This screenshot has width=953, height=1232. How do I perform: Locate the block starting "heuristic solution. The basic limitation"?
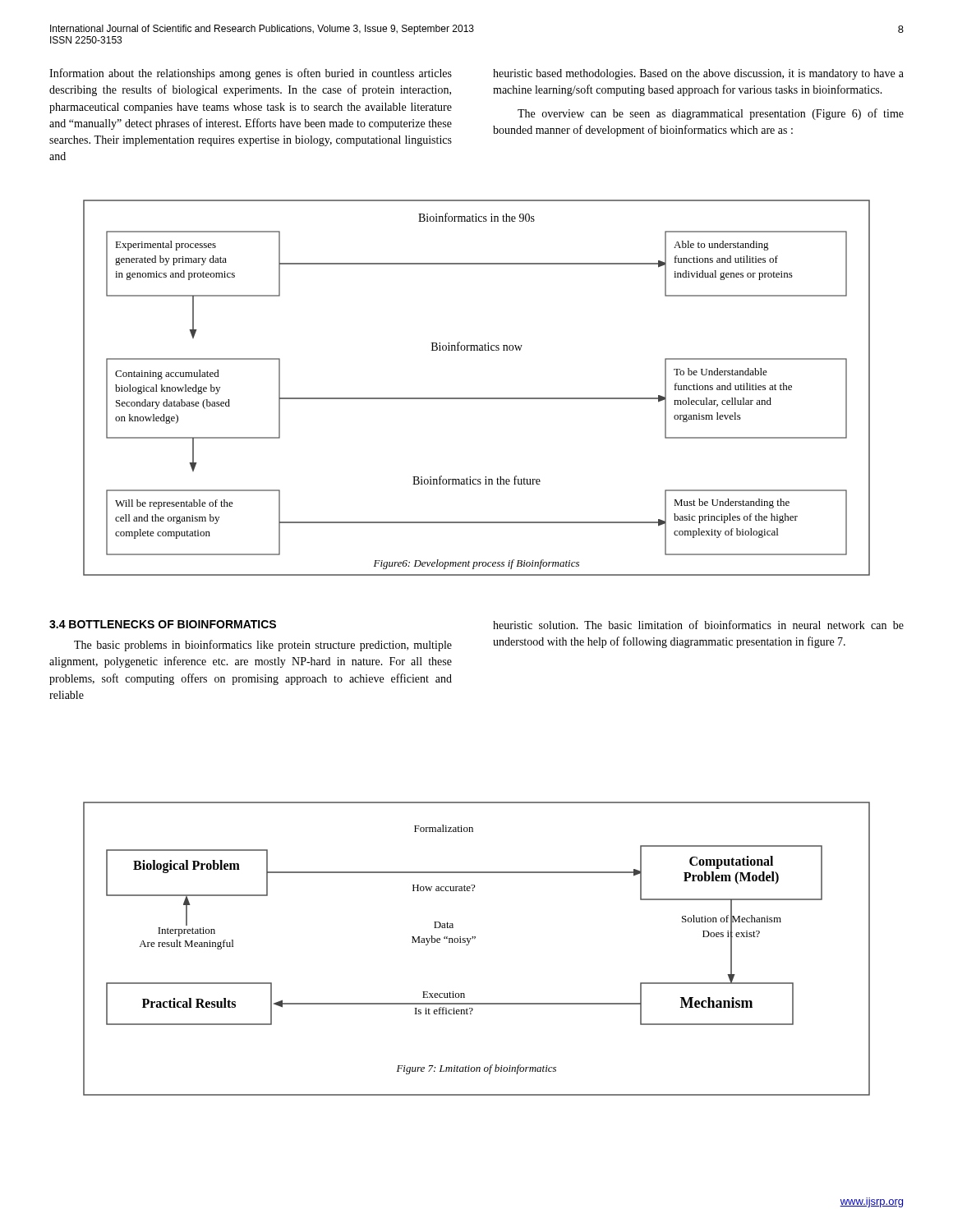[698, 634]
